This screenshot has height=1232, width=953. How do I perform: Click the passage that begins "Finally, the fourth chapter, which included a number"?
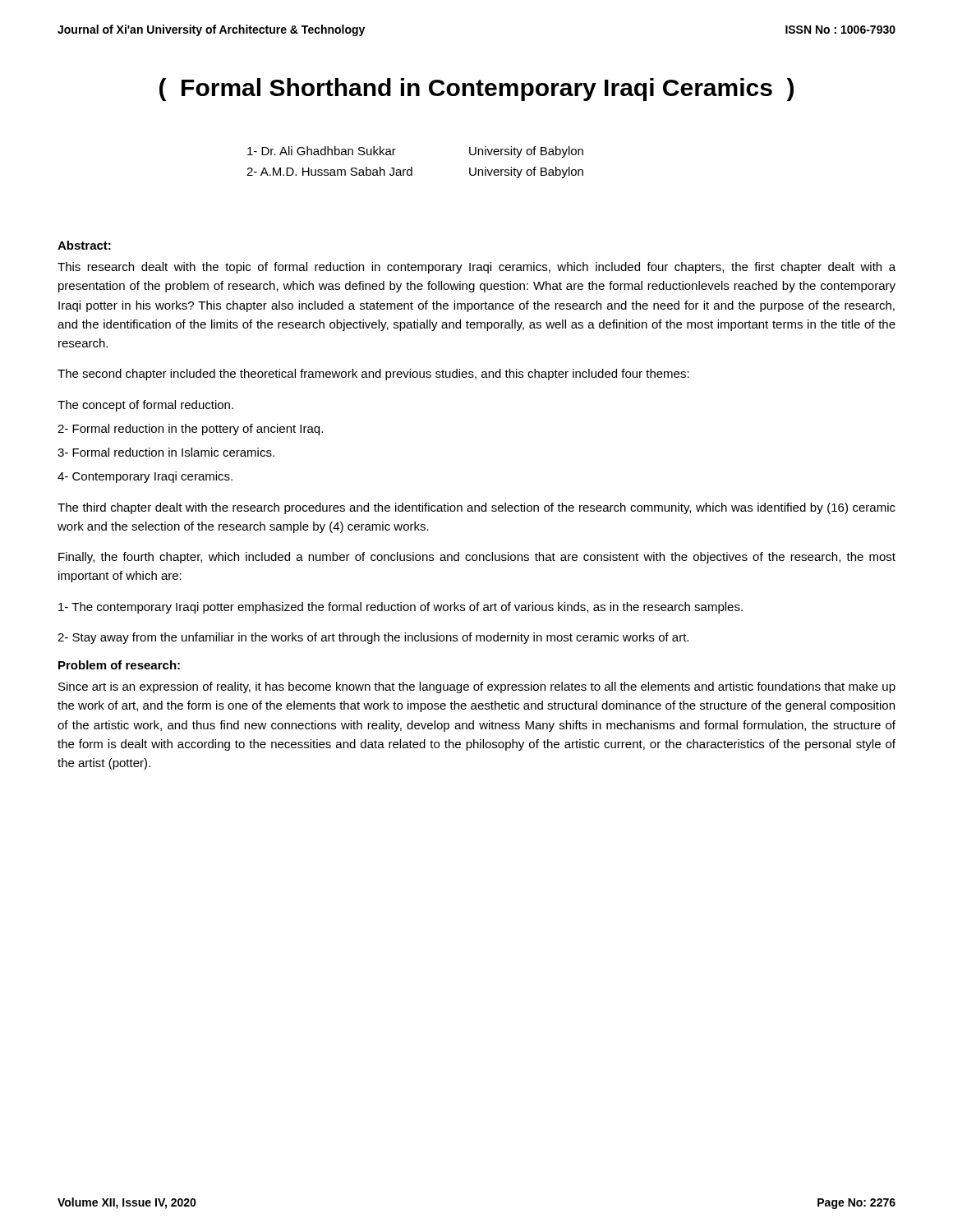476,566
